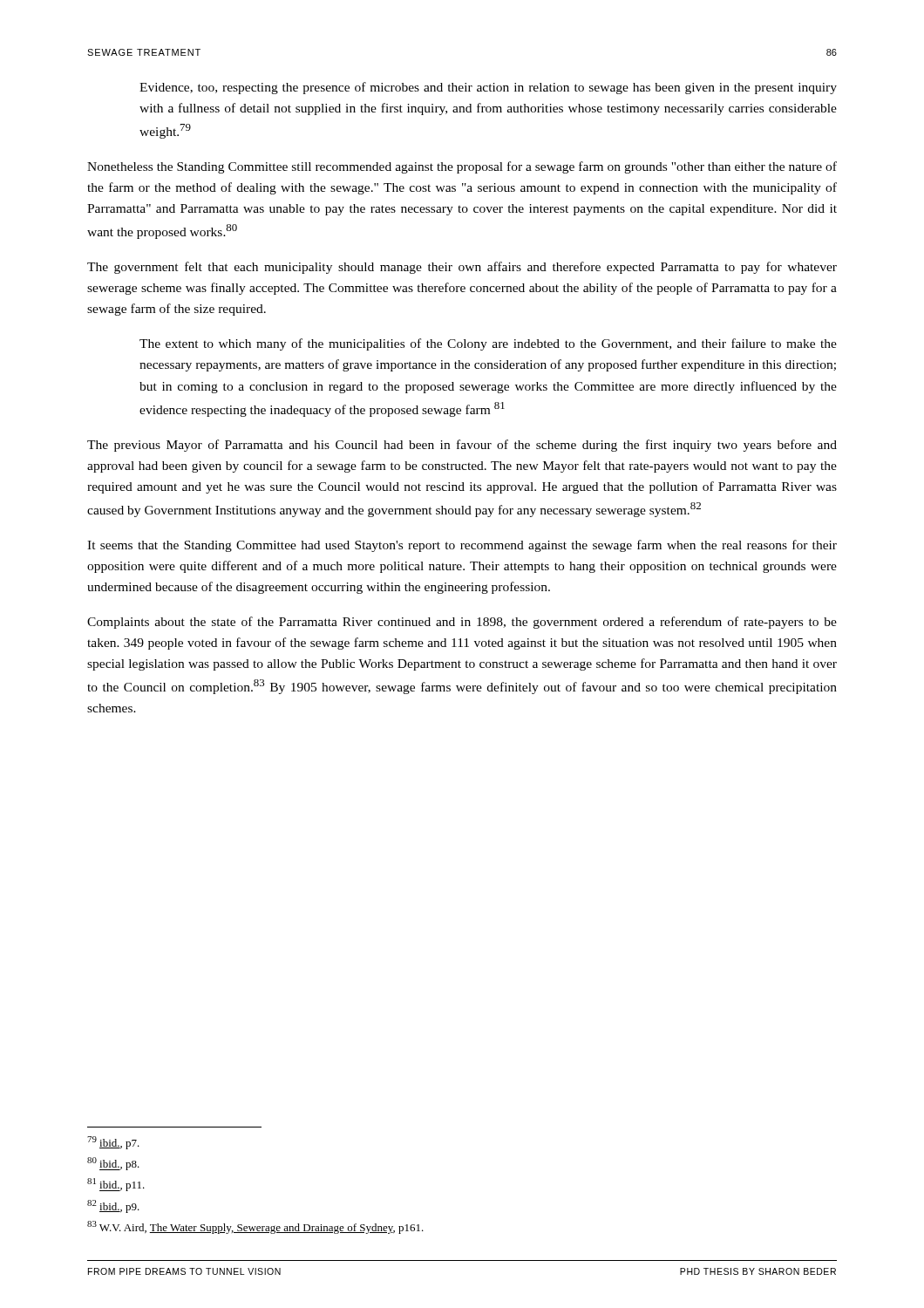Select the text block that reads "It seems that the"
Screen dimensions: 1308x924
pyautogui.click(x=462, y=565)
